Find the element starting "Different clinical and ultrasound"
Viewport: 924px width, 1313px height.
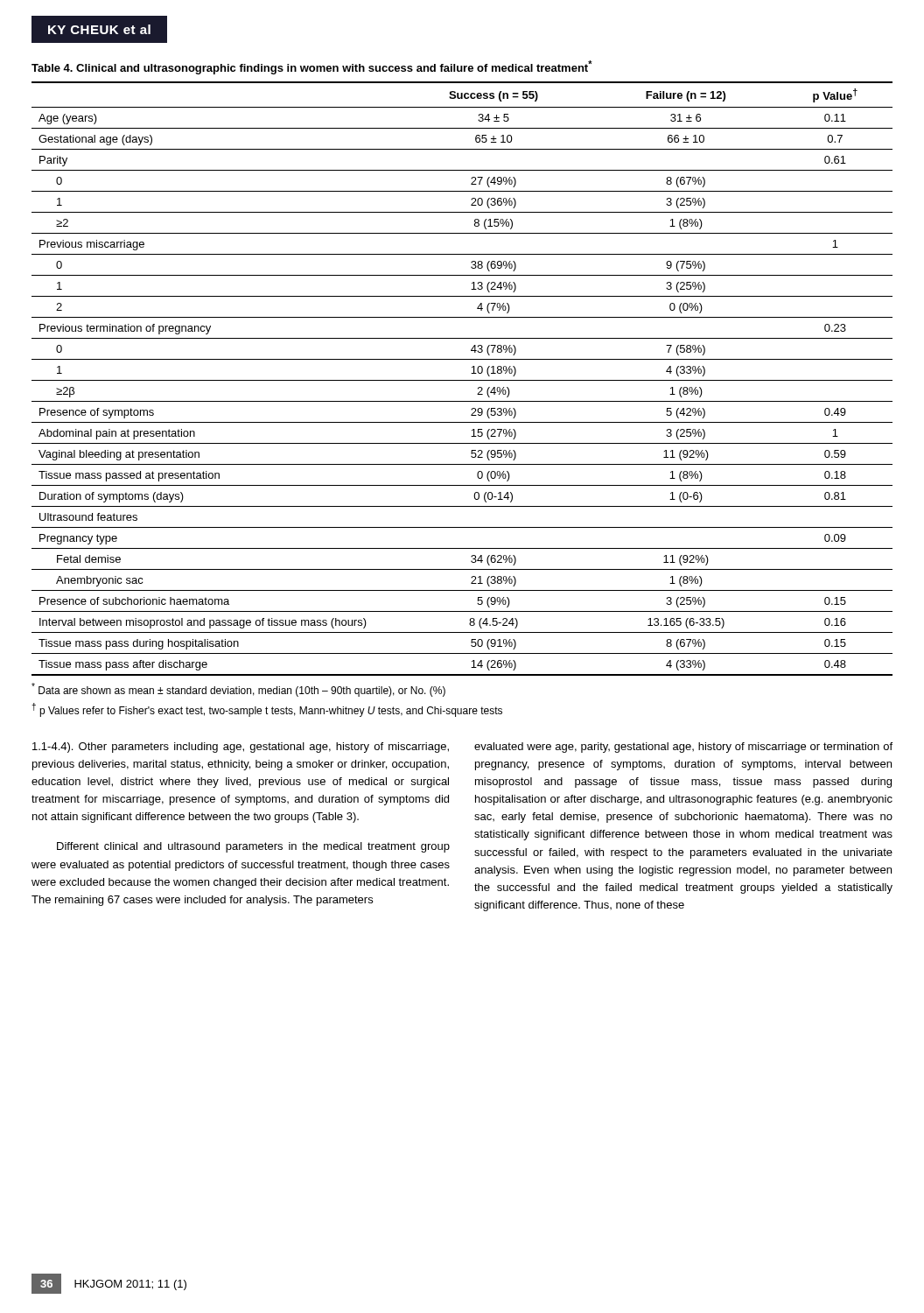point(241,873)
